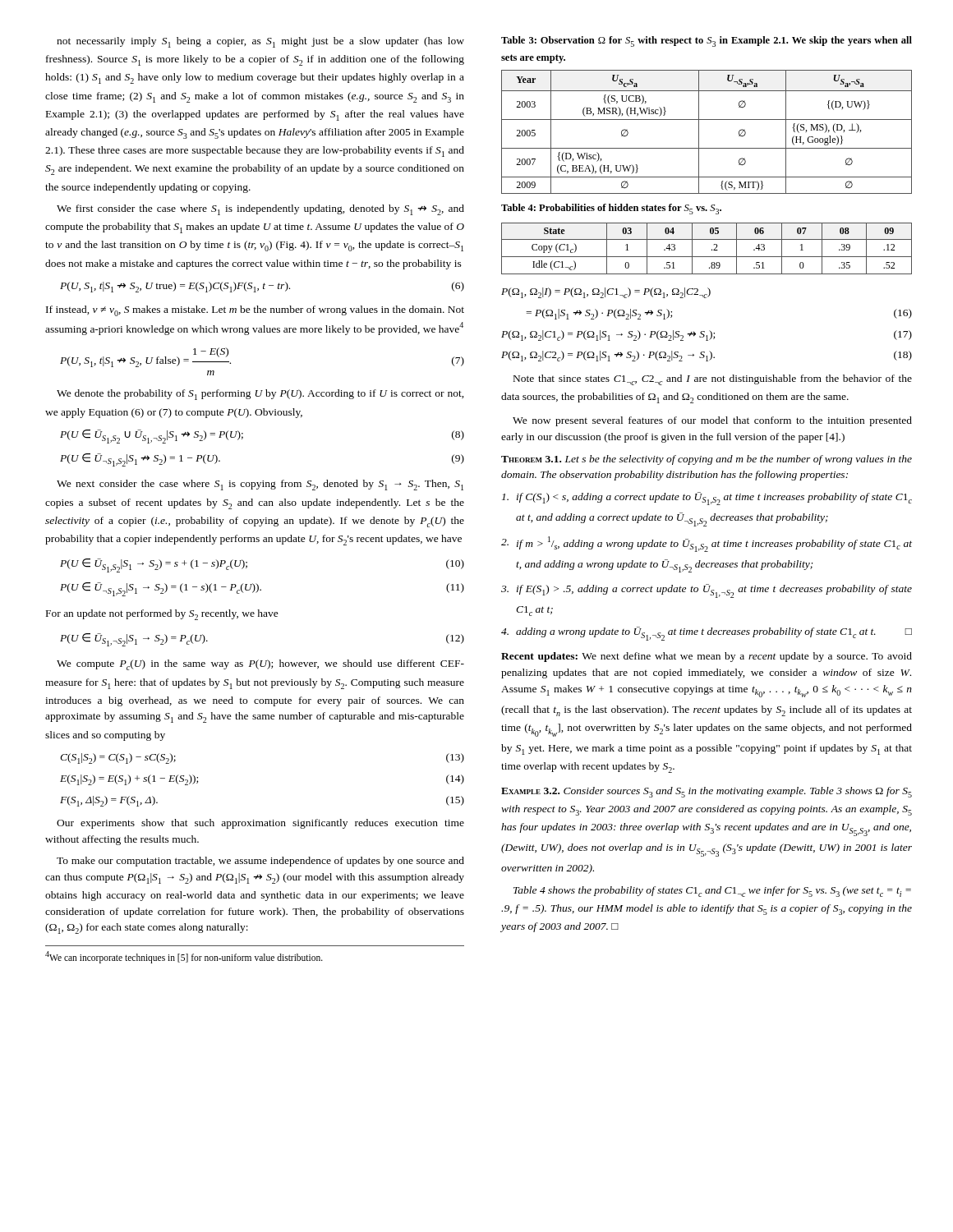Find the caption containing "Table 4: Probabilities of"
Viewport: 953px width, 1232px height.
click(707, 209)
